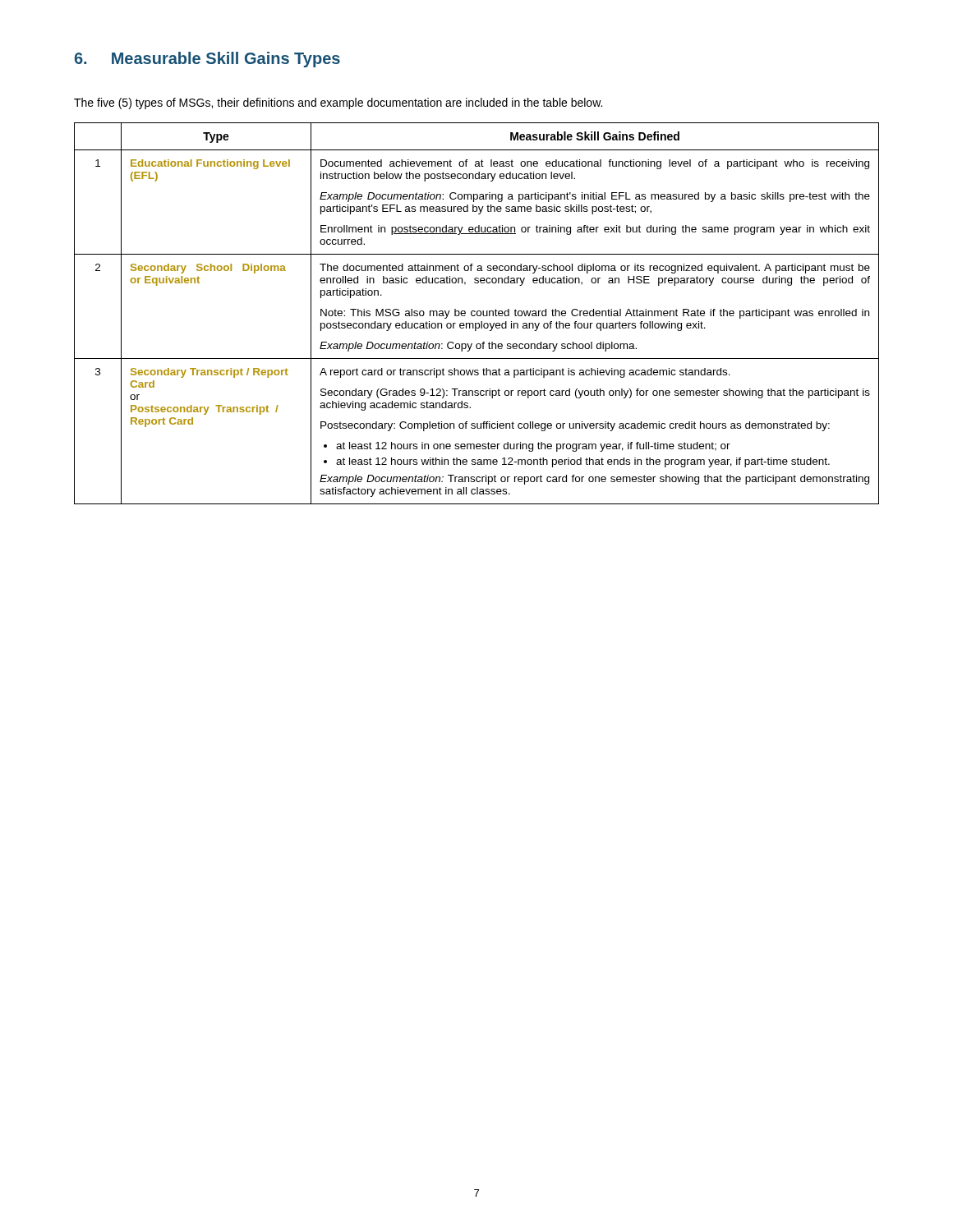Find the text block that reads "The five (5) types of"
Image resolution: width=953 pixels, height=1232 pixels.
tap(339, 103)
